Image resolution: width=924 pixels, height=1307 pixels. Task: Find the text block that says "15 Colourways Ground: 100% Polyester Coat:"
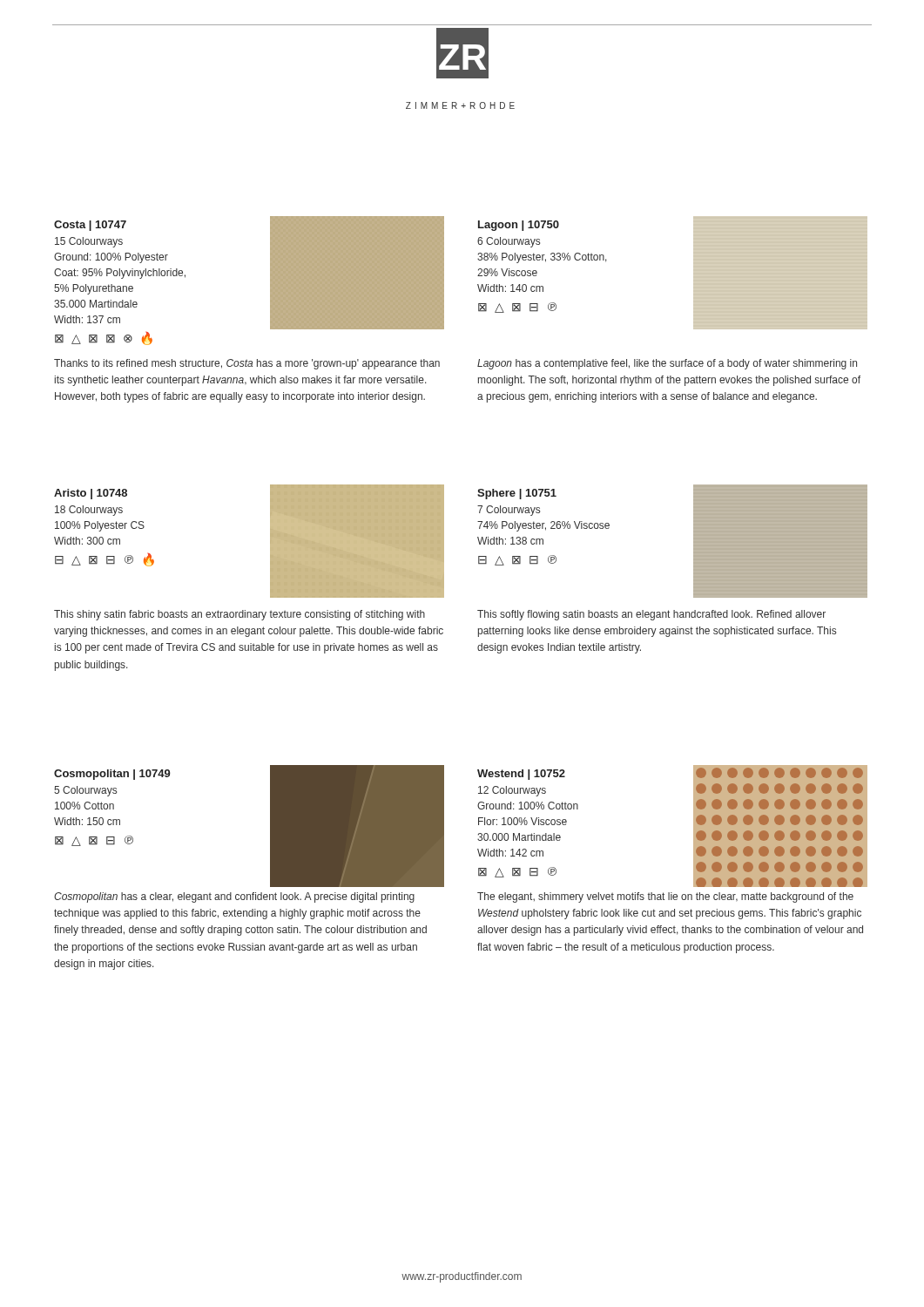(x=89, y=242)
